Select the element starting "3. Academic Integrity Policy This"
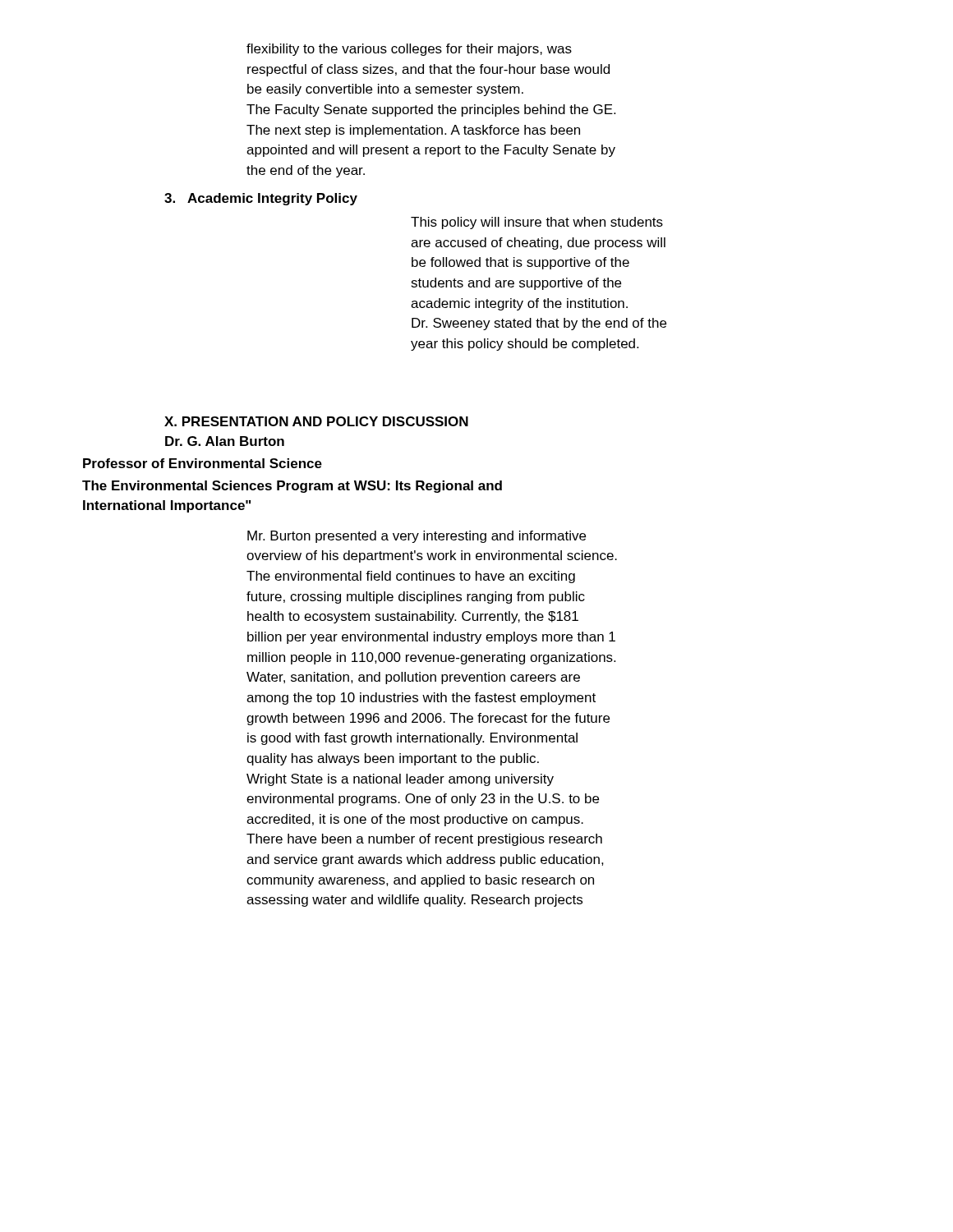The height and width of the screenshot is (1232, 953). click(485, 272)
